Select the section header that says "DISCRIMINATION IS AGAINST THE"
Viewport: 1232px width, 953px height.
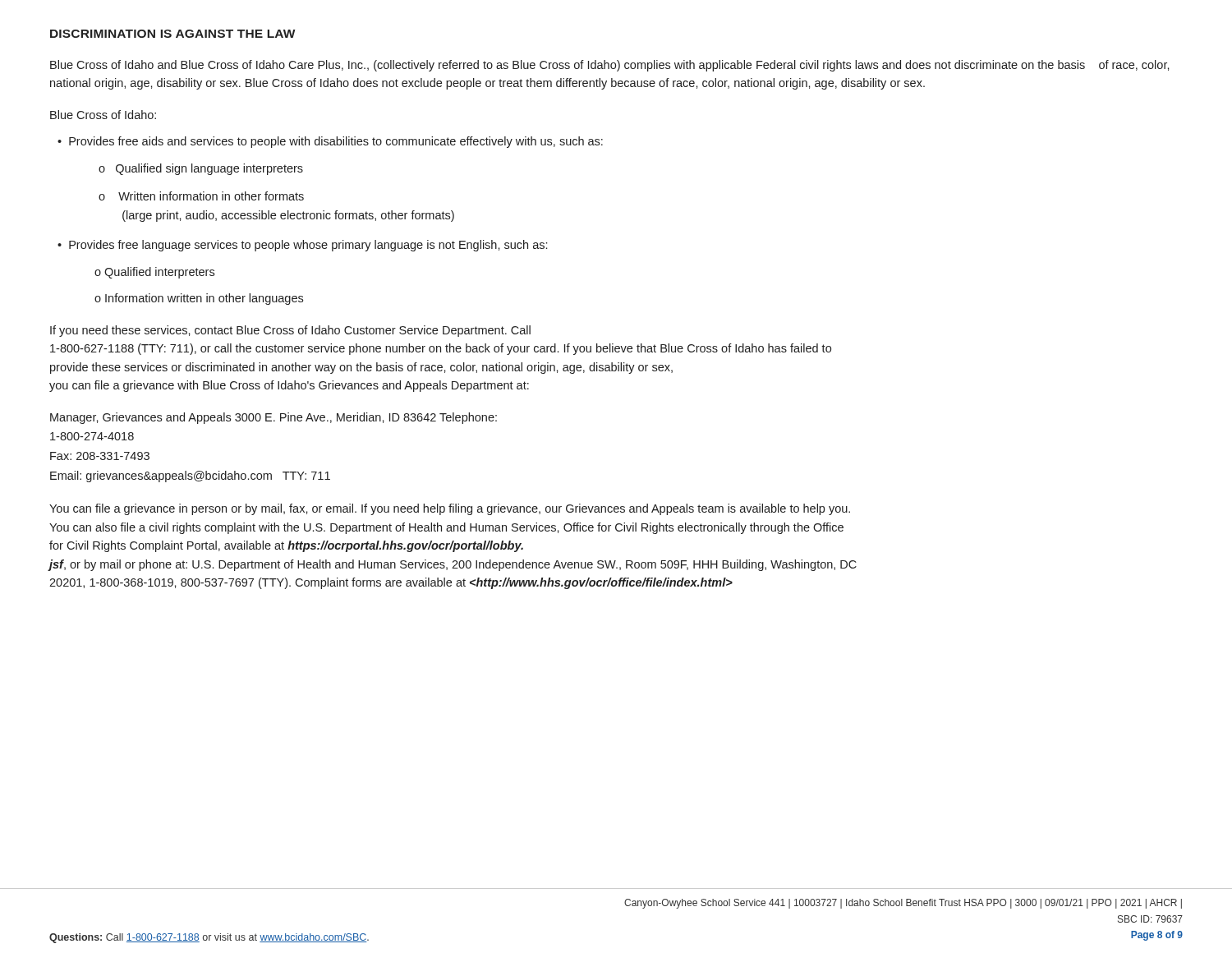click(x=172, y=33)
